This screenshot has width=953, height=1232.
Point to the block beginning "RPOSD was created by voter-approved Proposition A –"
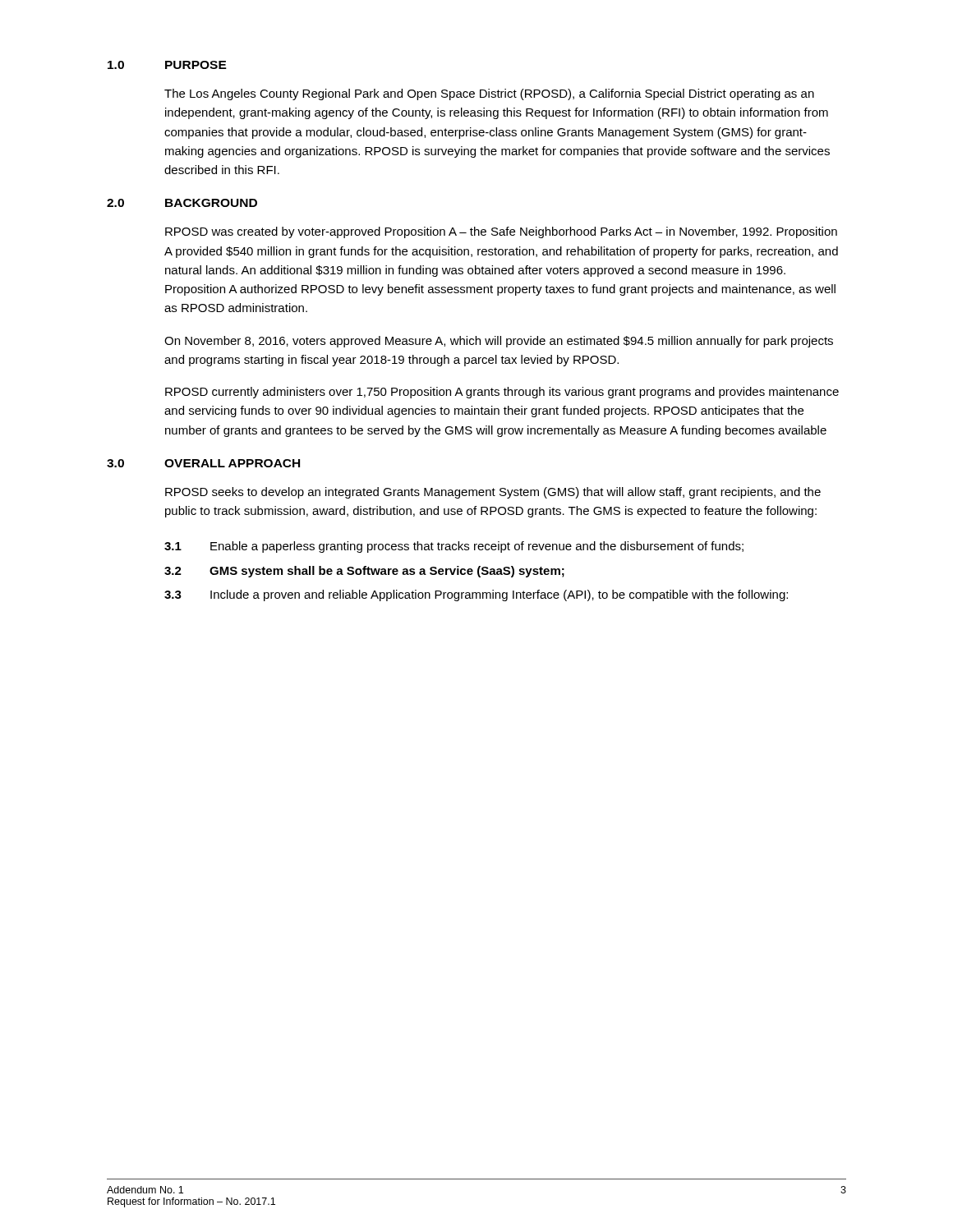[x=505, y=331]
